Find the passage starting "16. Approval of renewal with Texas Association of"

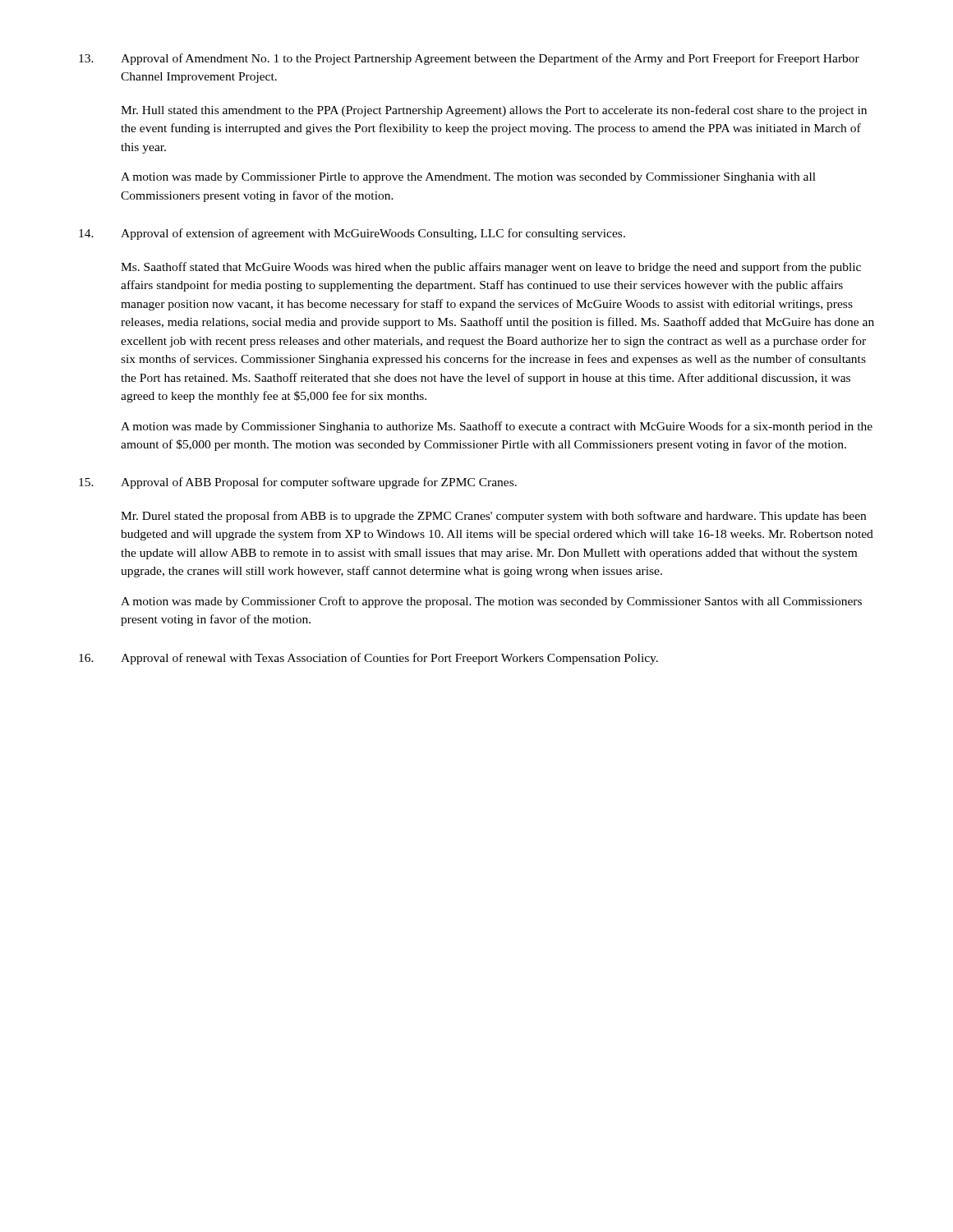click(476, 658)
